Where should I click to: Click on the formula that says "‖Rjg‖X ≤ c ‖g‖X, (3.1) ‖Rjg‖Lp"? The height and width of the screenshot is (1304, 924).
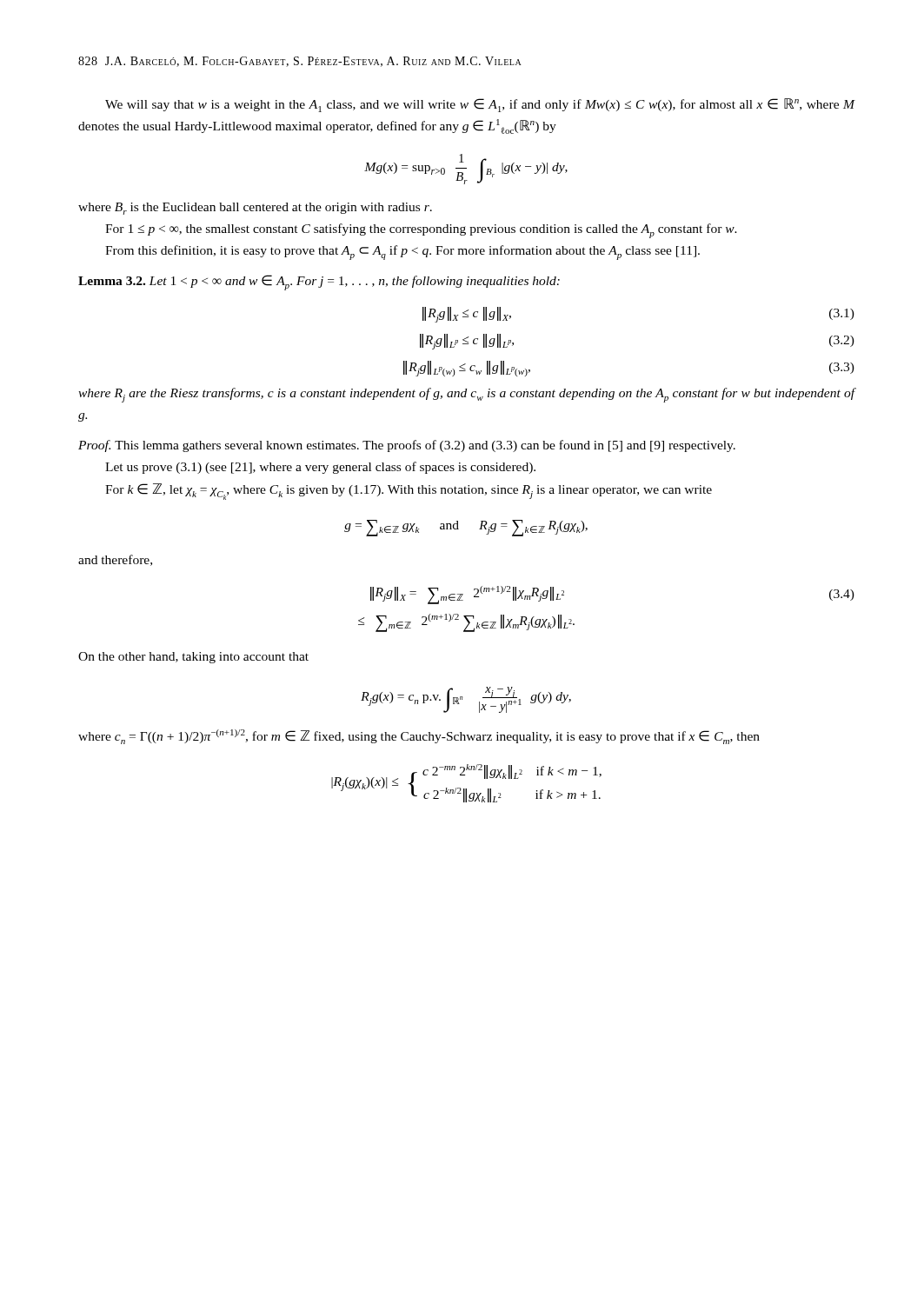[x=466, y=339]
